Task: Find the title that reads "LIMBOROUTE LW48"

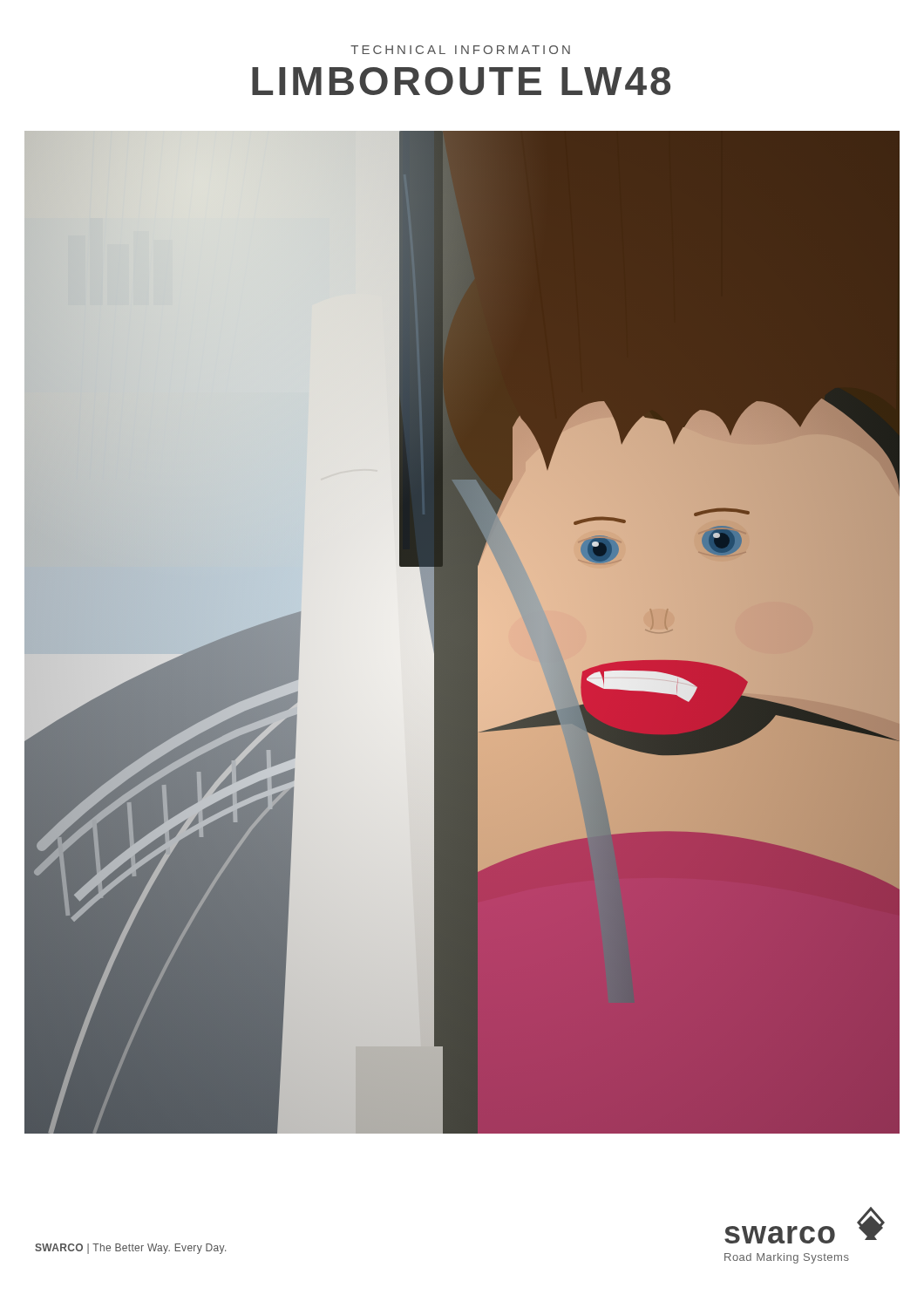Action: [x=462, y=81]
